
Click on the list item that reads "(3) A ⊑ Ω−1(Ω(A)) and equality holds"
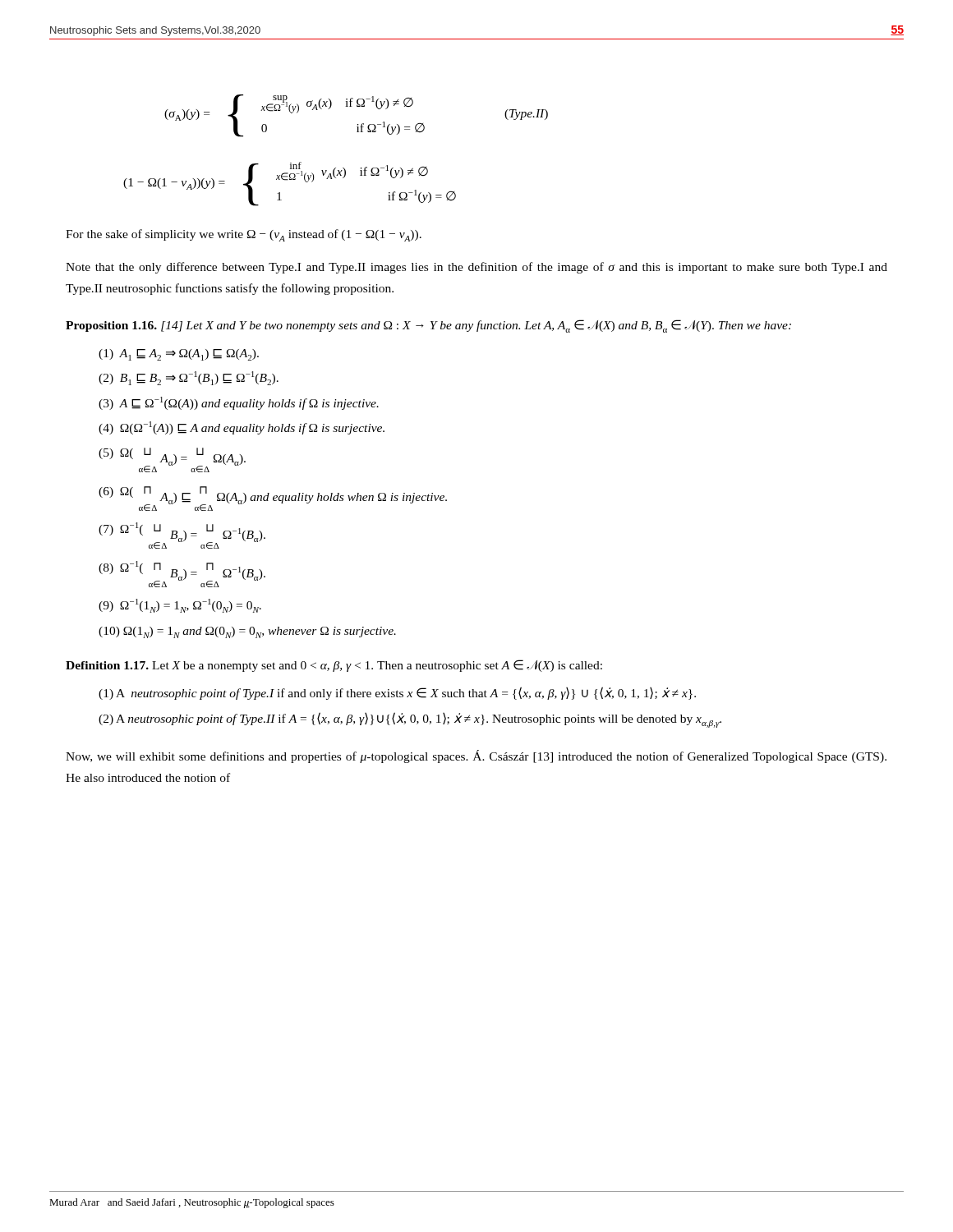pyautogui.click(x=239, y=402)
